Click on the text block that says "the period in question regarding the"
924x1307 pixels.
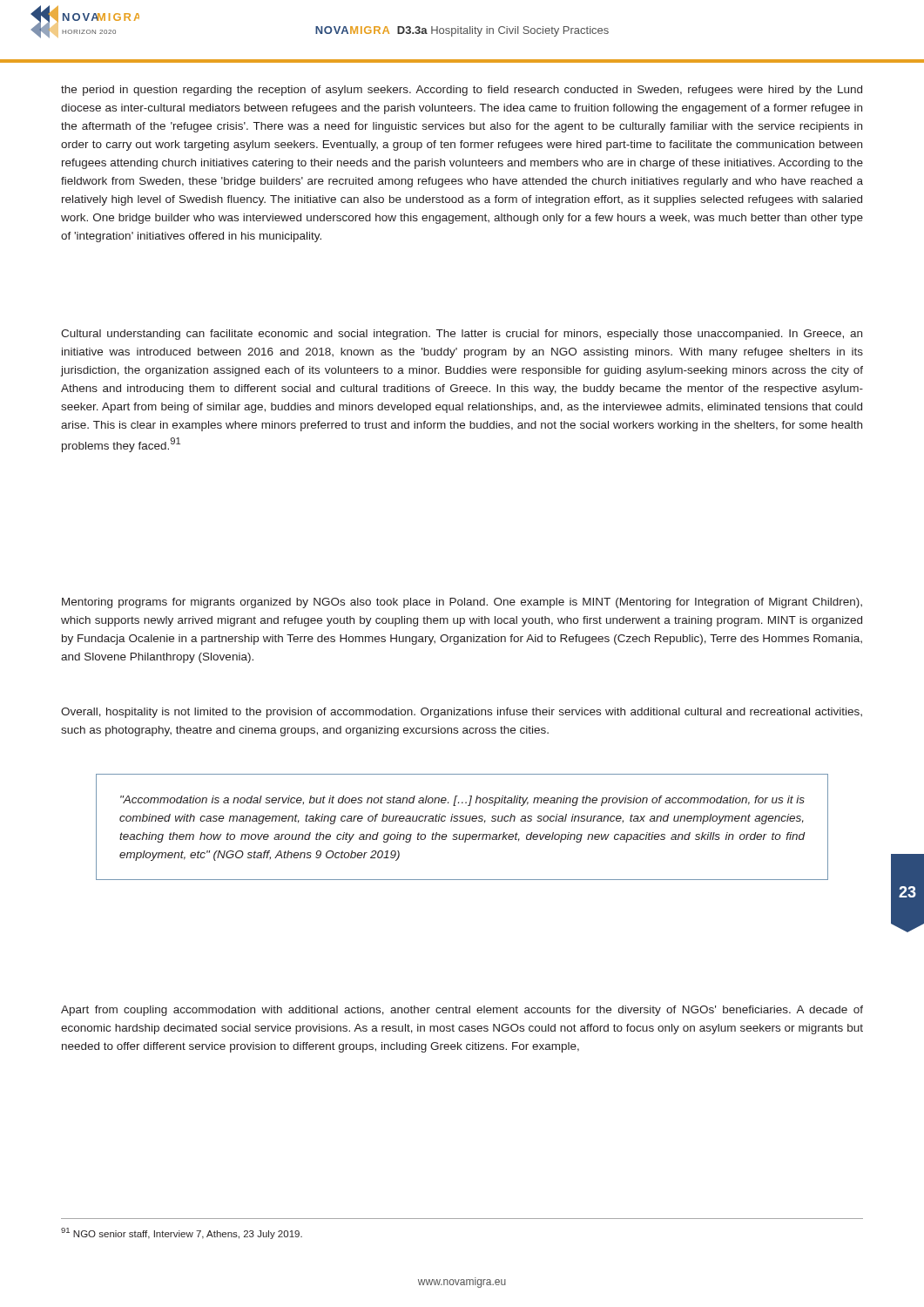click(x=462, y=163)
